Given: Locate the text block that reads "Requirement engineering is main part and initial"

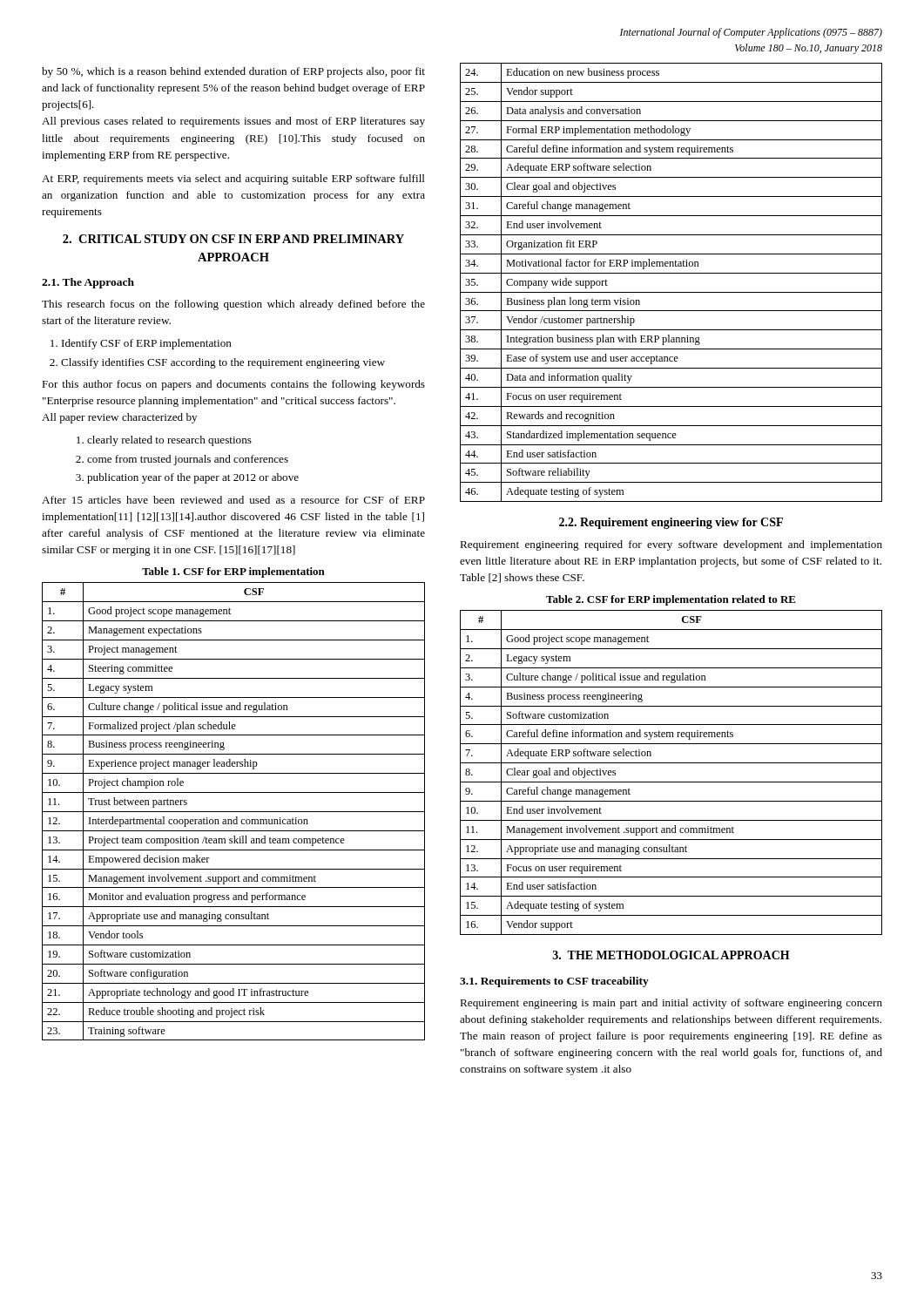Looking at the screenshot, I should tap(671, 1035).
